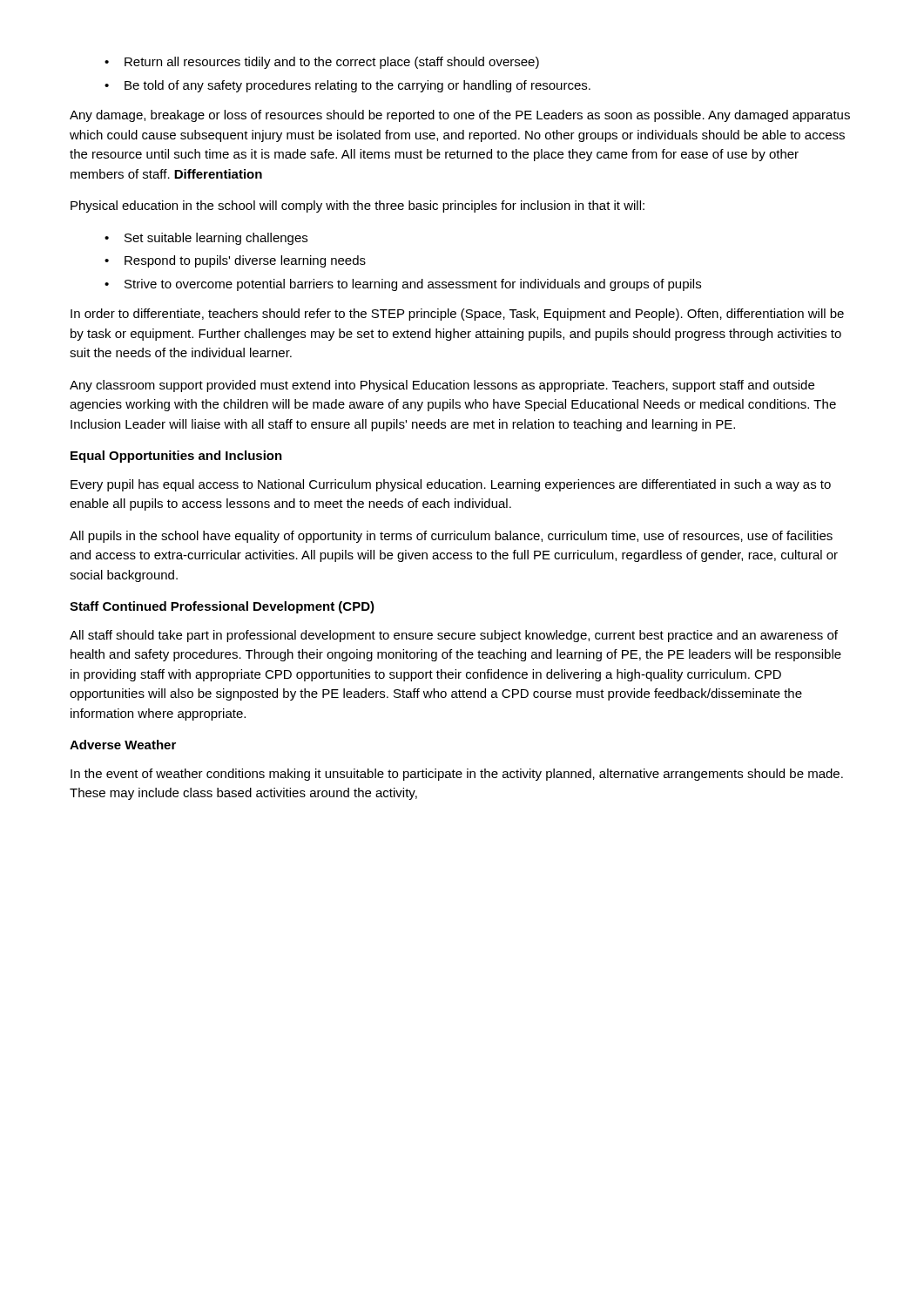Point to the element starting "Equal Opportunities and Inclusion"
This screenshot has width=924, height=1307.
click(x=176, y=455)
